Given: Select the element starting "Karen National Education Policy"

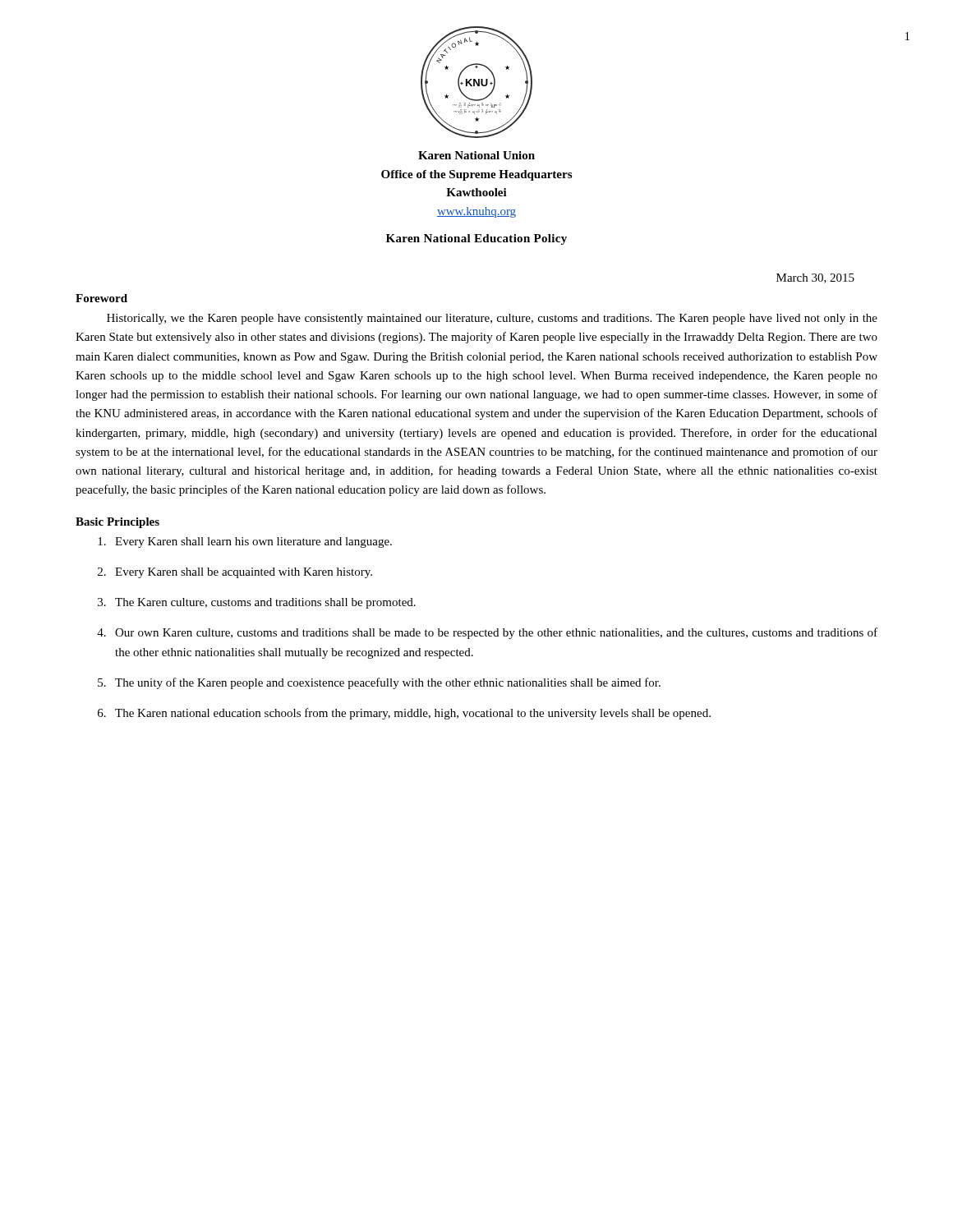Looking at the screenshot, I should [x=476, y=238].
